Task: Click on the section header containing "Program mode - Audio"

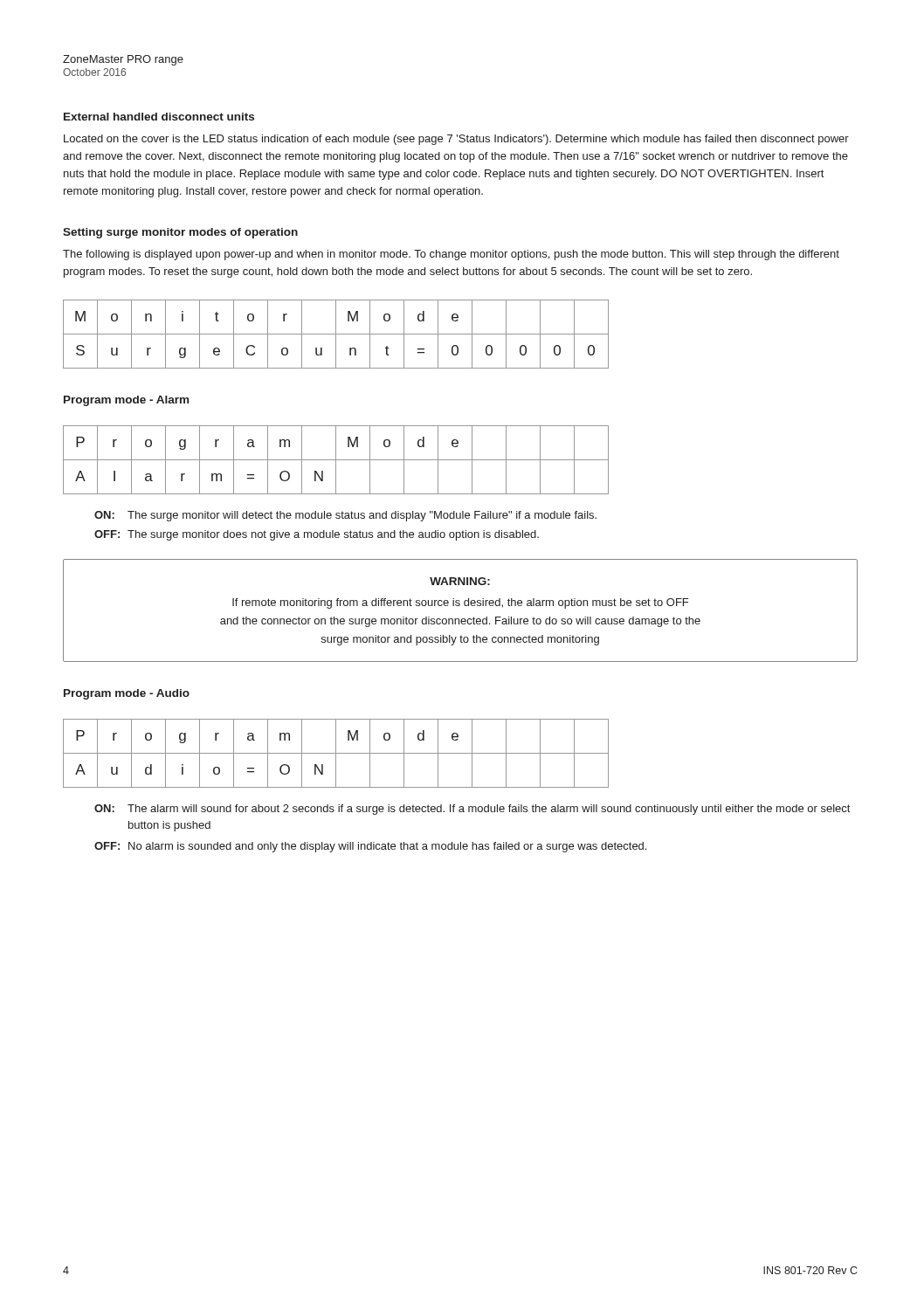Action: coord(126,693)
